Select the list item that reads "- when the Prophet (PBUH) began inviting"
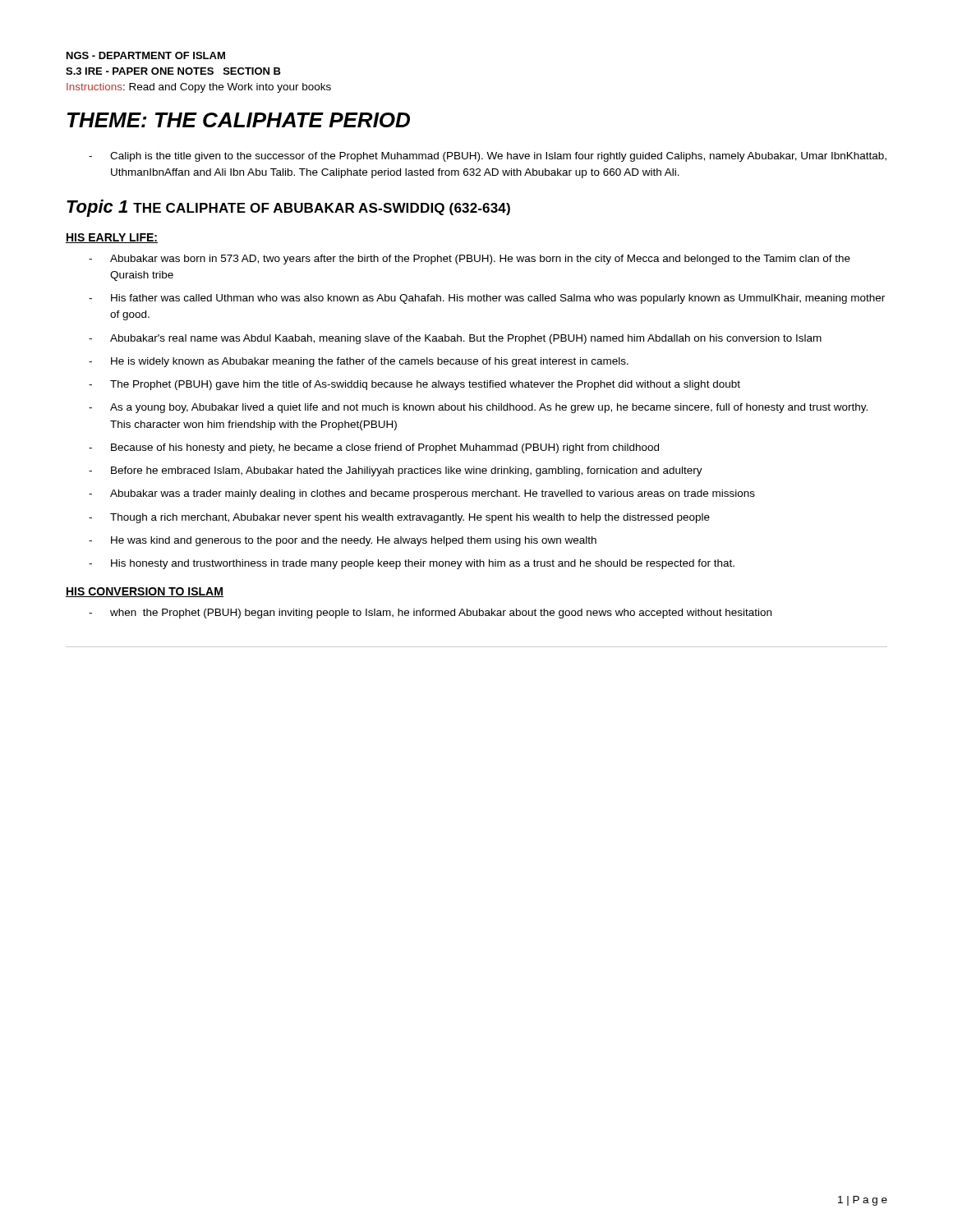The width and height of the screenshot is (953, 1232). (488, 613)
